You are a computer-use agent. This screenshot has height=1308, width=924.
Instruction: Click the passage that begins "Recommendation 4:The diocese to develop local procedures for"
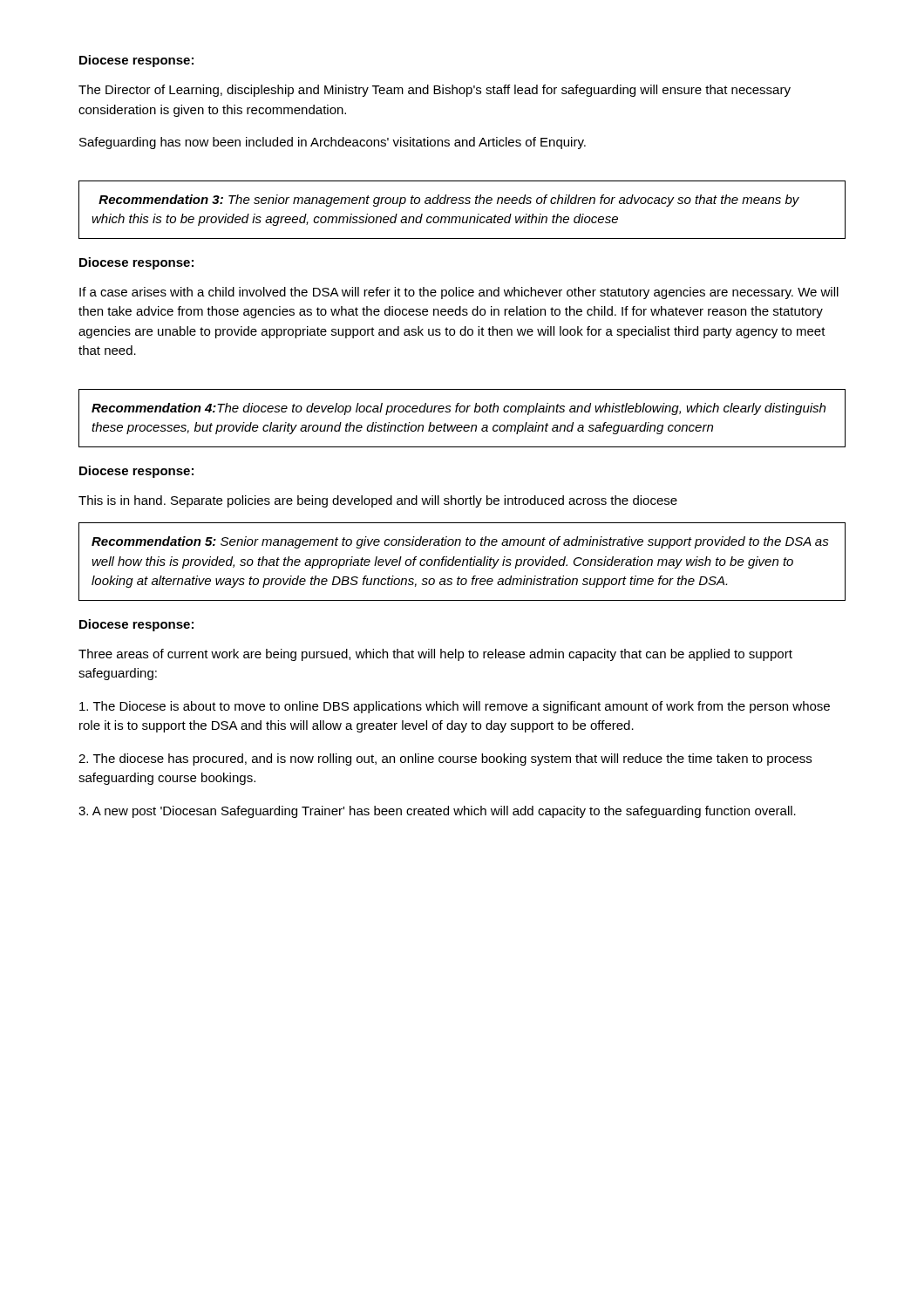pyautogui.click(x=459, y=417)
